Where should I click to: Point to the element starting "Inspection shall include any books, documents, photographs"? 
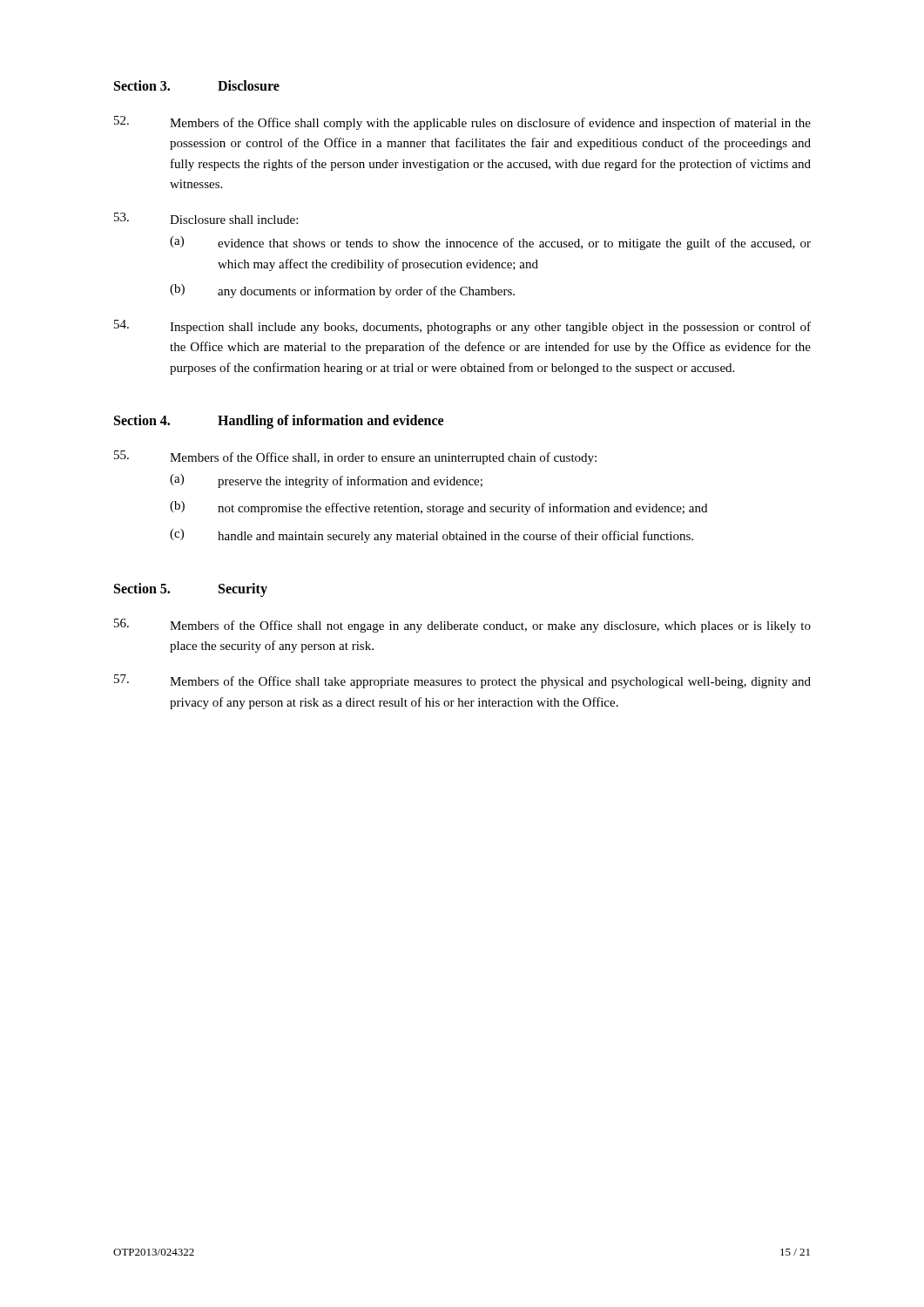462,348
